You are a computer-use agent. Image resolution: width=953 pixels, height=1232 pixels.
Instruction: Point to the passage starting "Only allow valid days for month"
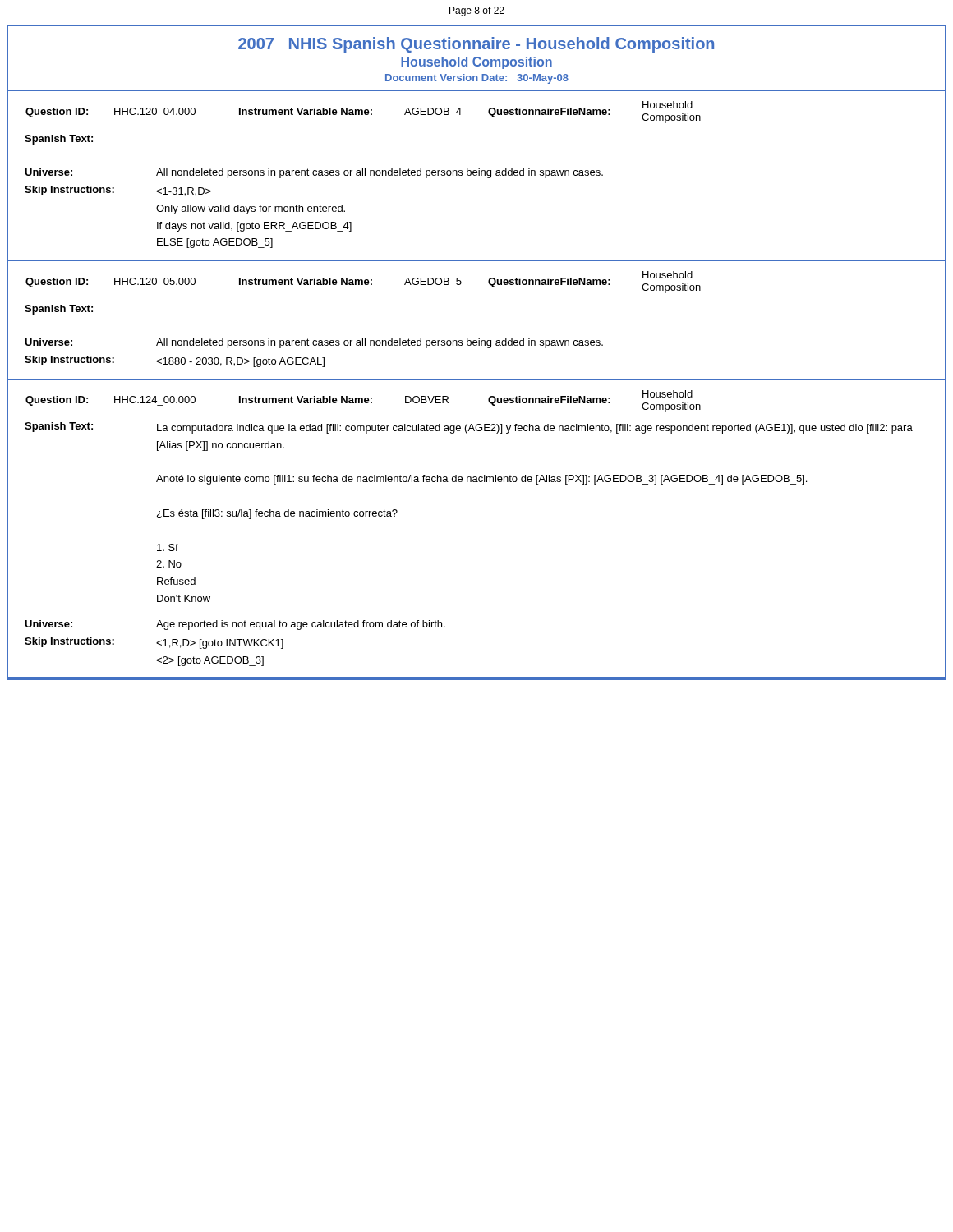(254, 217)
